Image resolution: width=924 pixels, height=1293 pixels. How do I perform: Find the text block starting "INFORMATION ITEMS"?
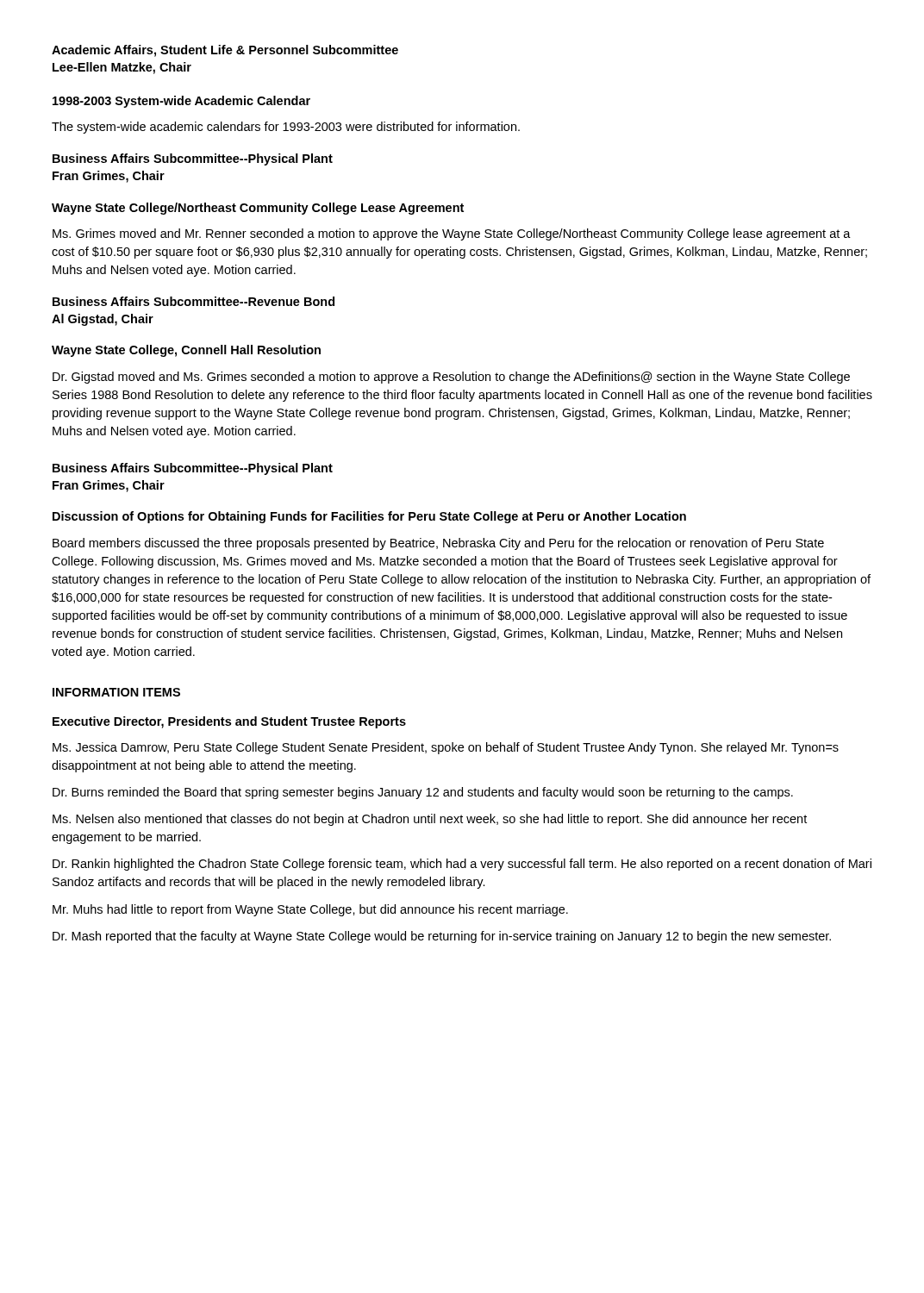point(116,692)
